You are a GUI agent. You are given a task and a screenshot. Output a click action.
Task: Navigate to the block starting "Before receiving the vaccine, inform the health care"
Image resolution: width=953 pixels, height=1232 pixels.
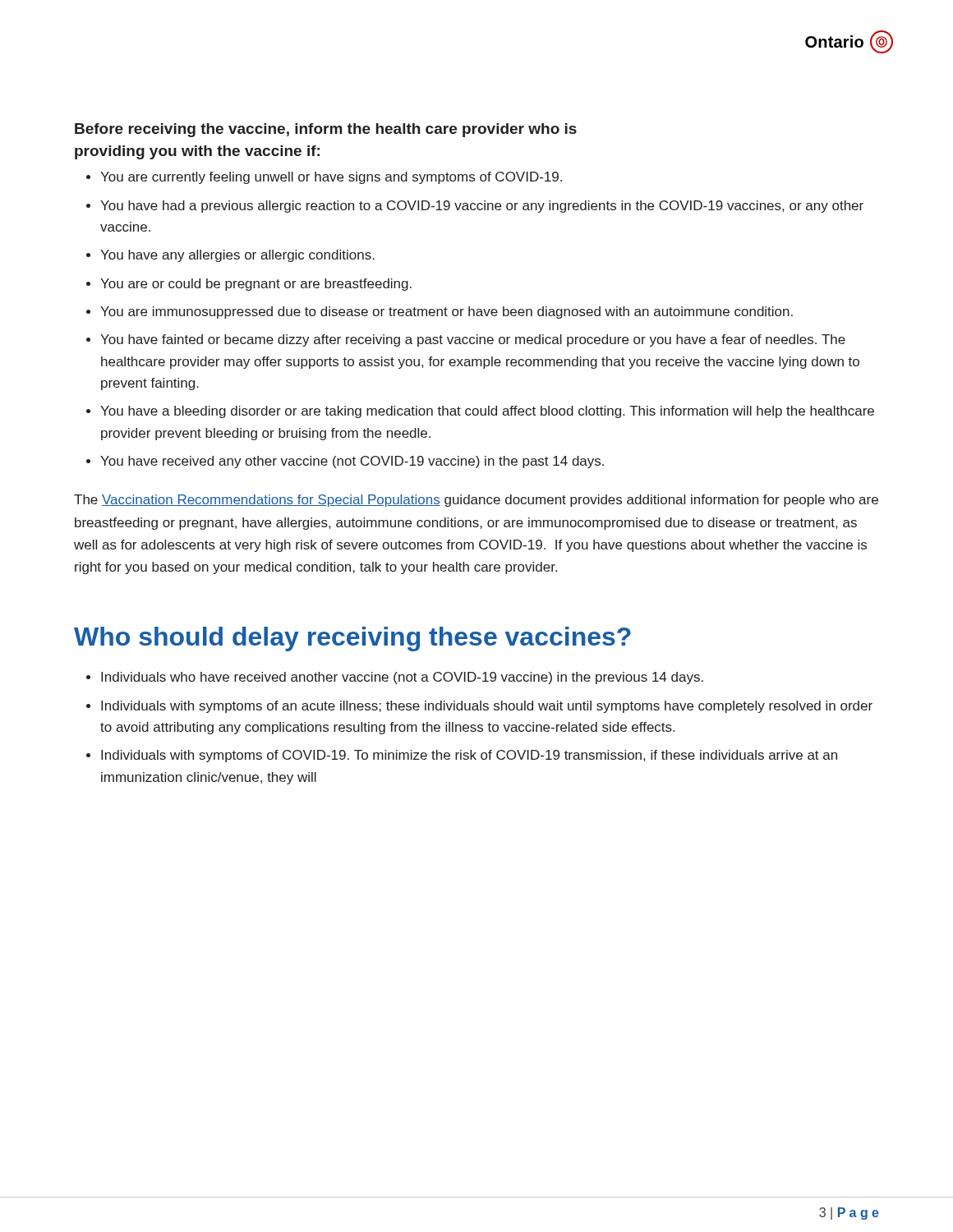325,139
